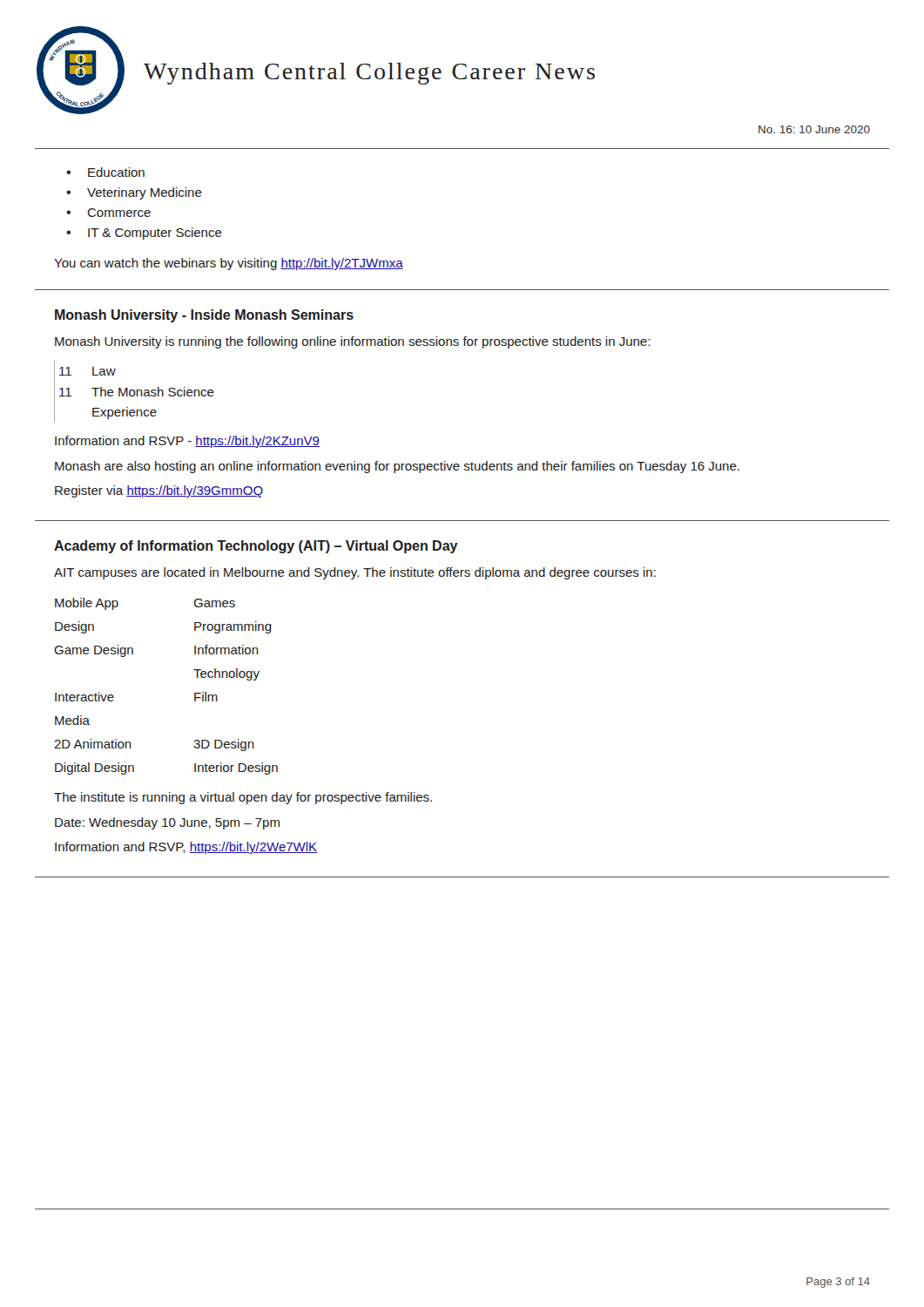Click on the text block containing "Monash are also"
Viewport: 924px width, 1307px height.
pos(397,465)
